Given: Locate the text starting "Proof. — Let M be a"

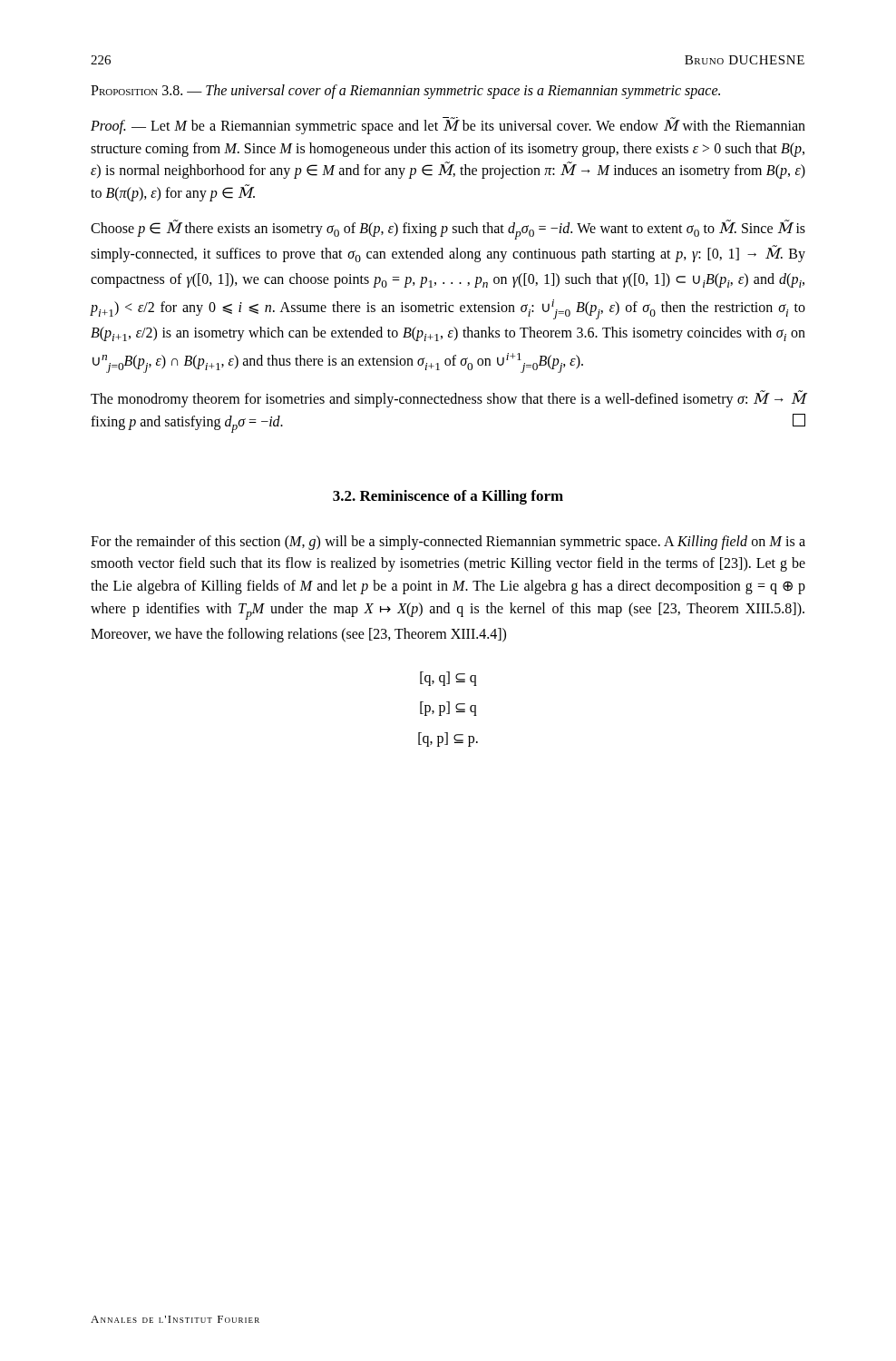Looking at the screenshot, I should tap(448, 159).
